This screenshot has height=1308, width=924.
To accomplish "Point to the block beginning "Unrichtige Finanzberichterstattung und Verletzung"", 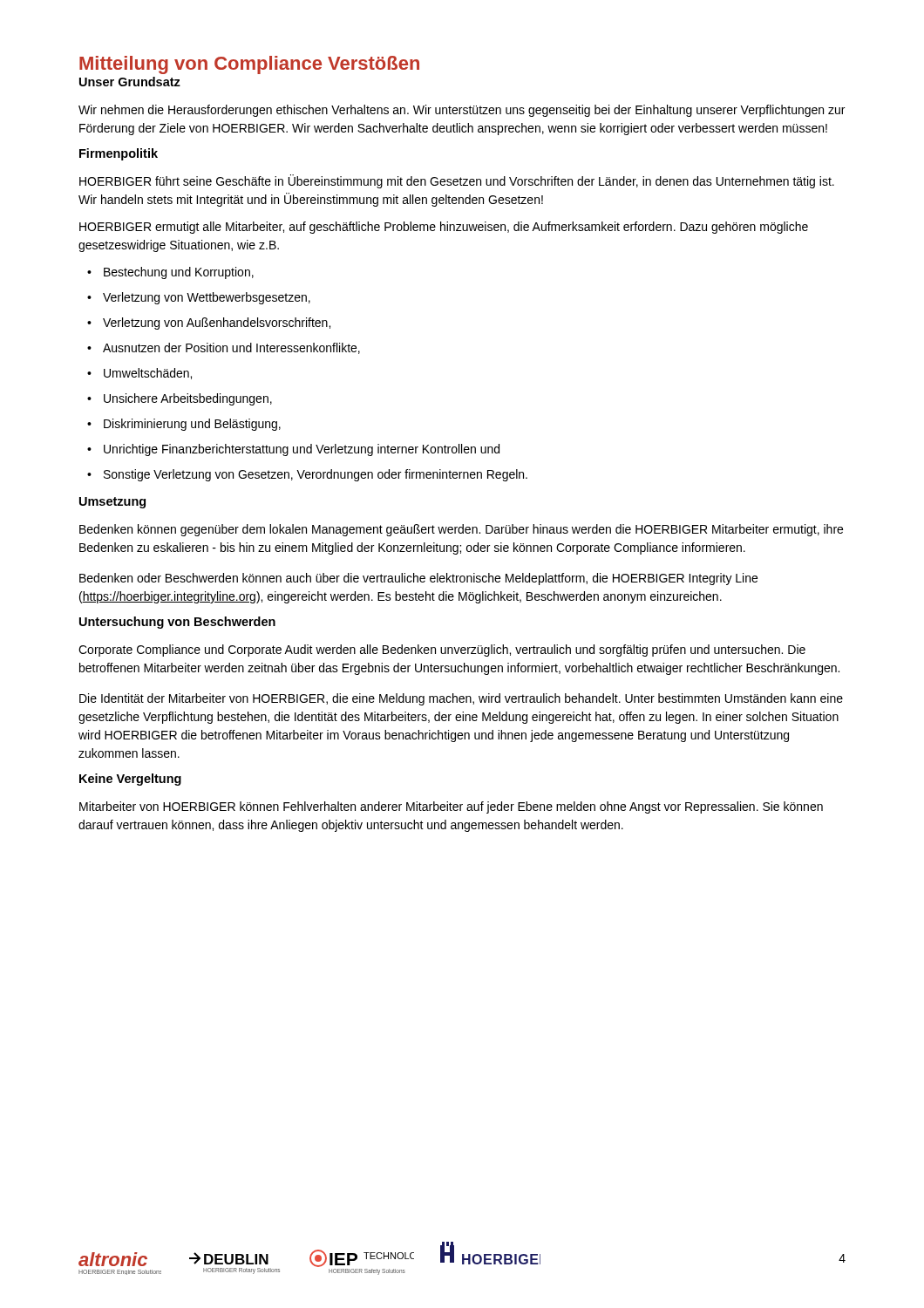I will tap(462, 450).
